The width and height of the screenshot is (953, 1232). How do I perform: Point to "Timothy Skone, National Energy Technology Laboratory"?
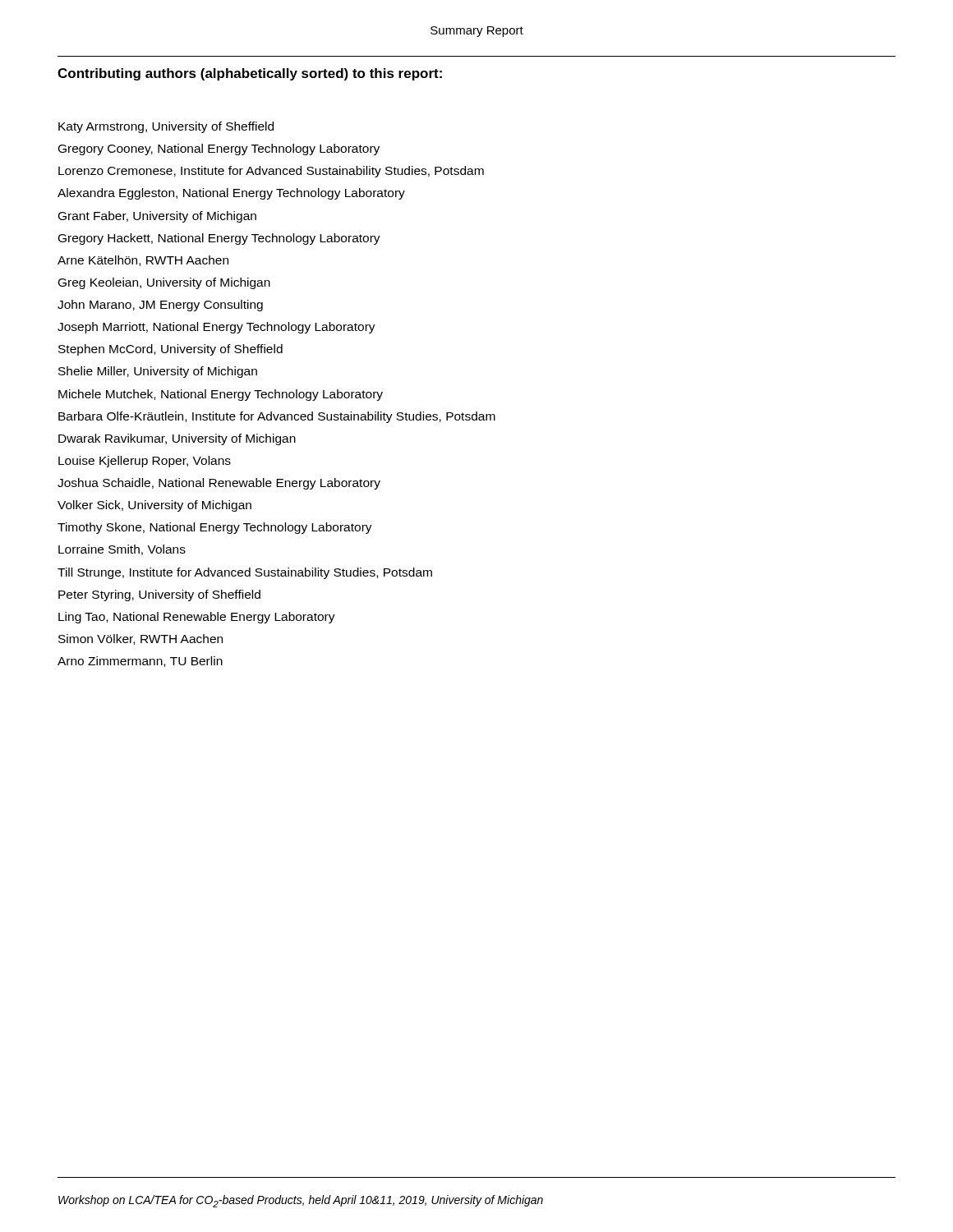(x=215, y=527)
